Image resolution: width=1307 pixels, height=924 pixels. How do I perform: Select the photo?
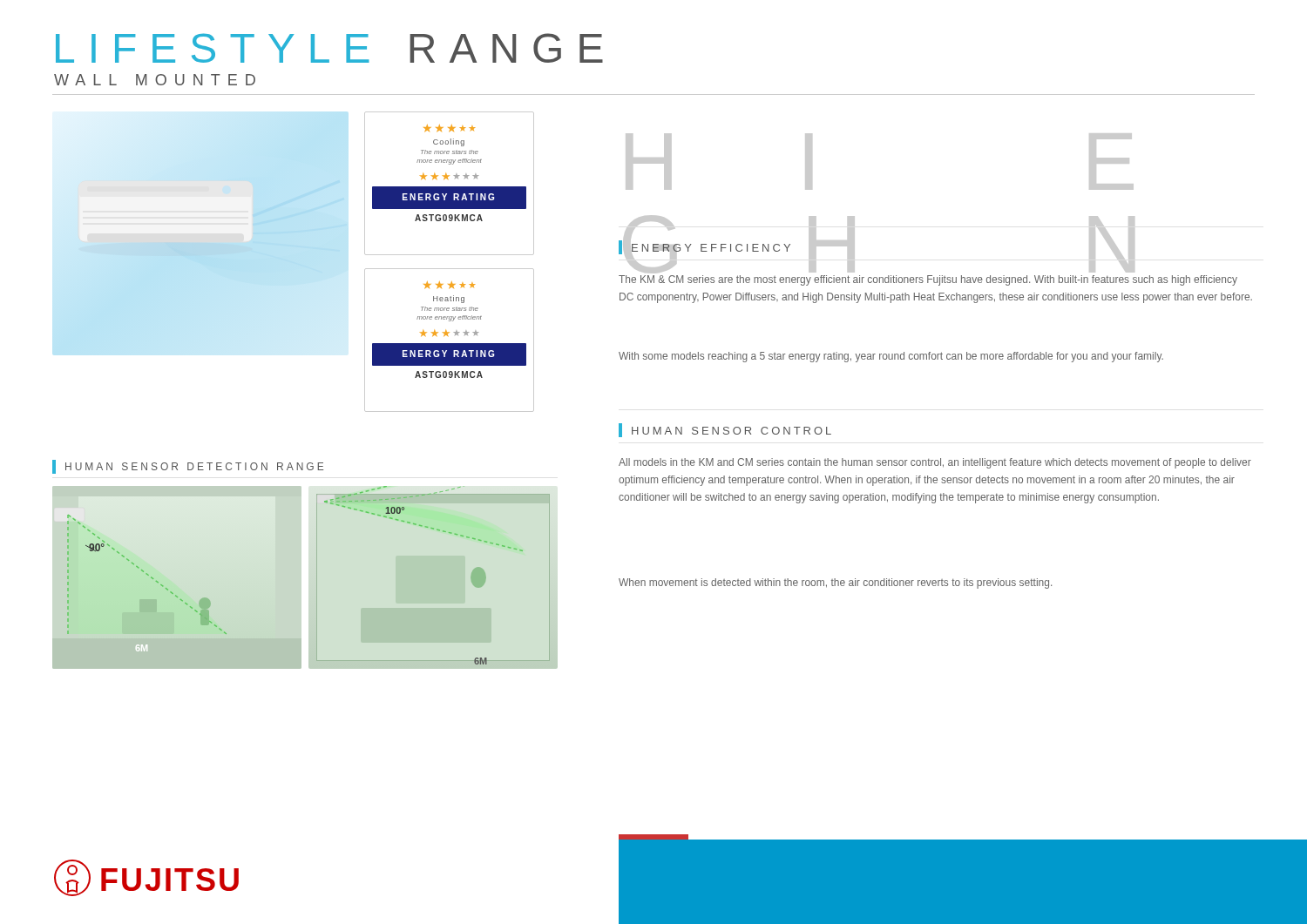click(x=200, y=233)
